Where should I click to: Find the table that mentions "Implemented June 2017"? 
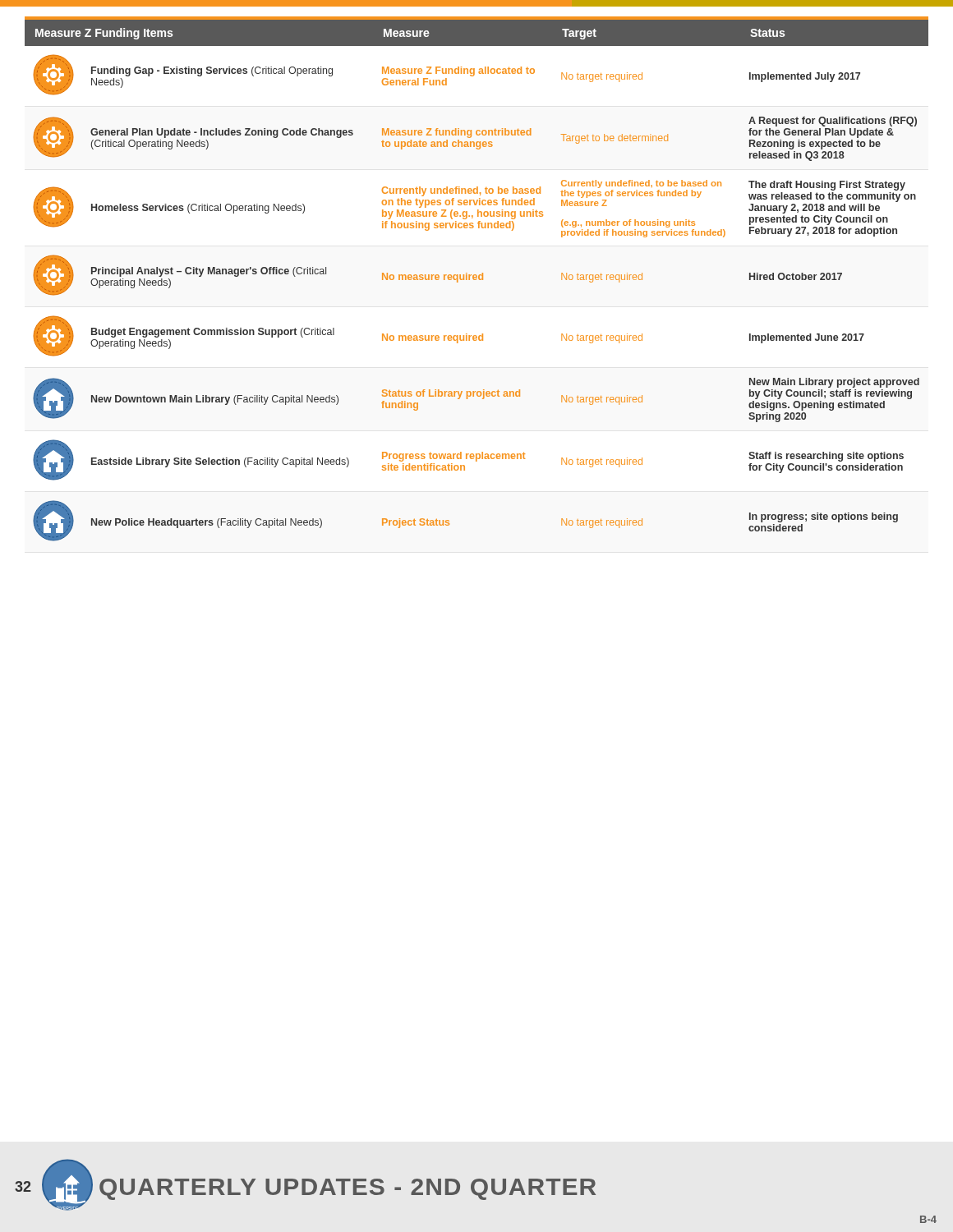point(476,285)
